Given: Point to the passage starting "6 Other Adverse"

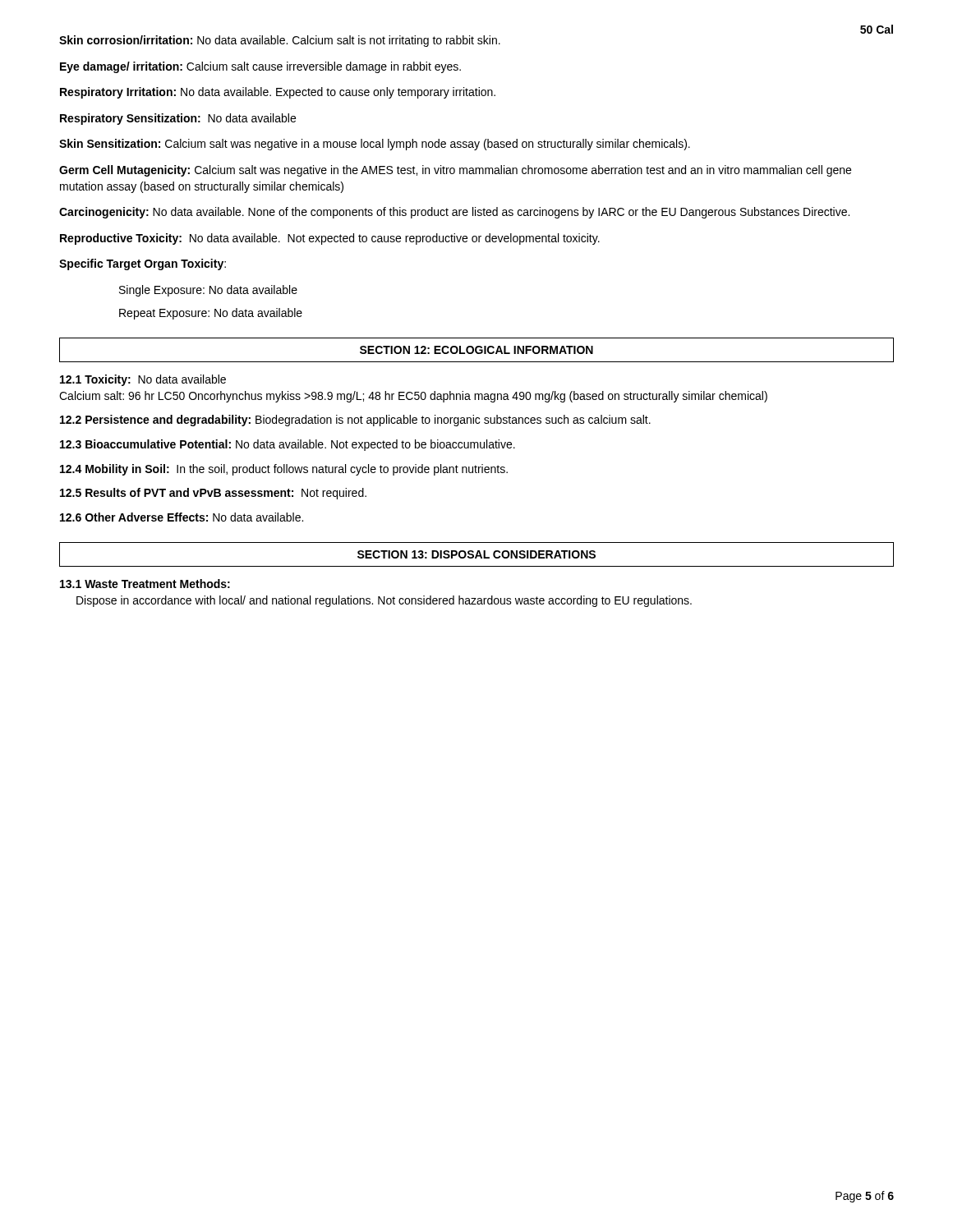Looking at the screenshot, I should [x=182, y=517].
